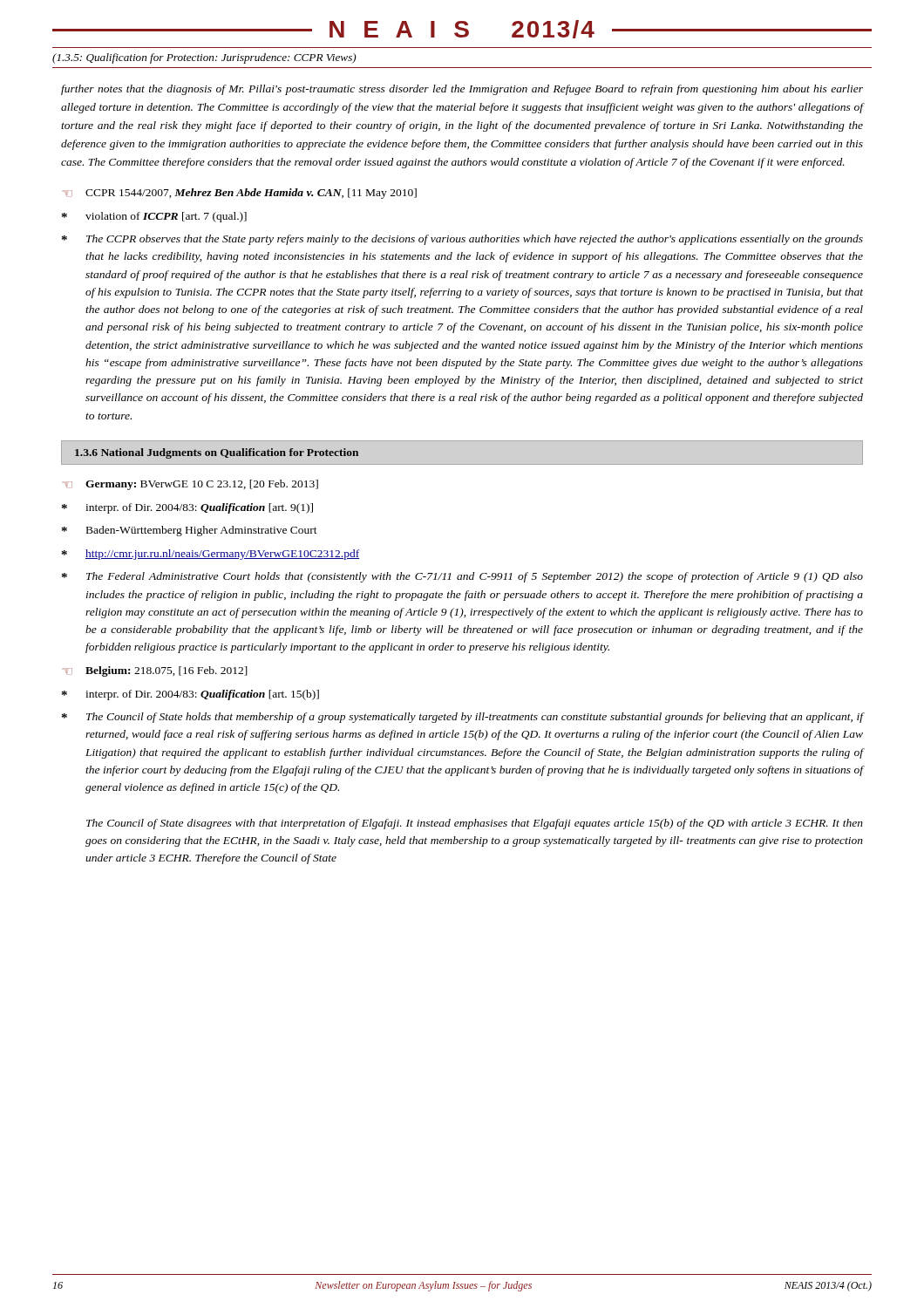Find the list item with the text "* The CCPR observes that the State party"
The height and width of the screenshot is (1308, 924).
click(x=462, y=327)
